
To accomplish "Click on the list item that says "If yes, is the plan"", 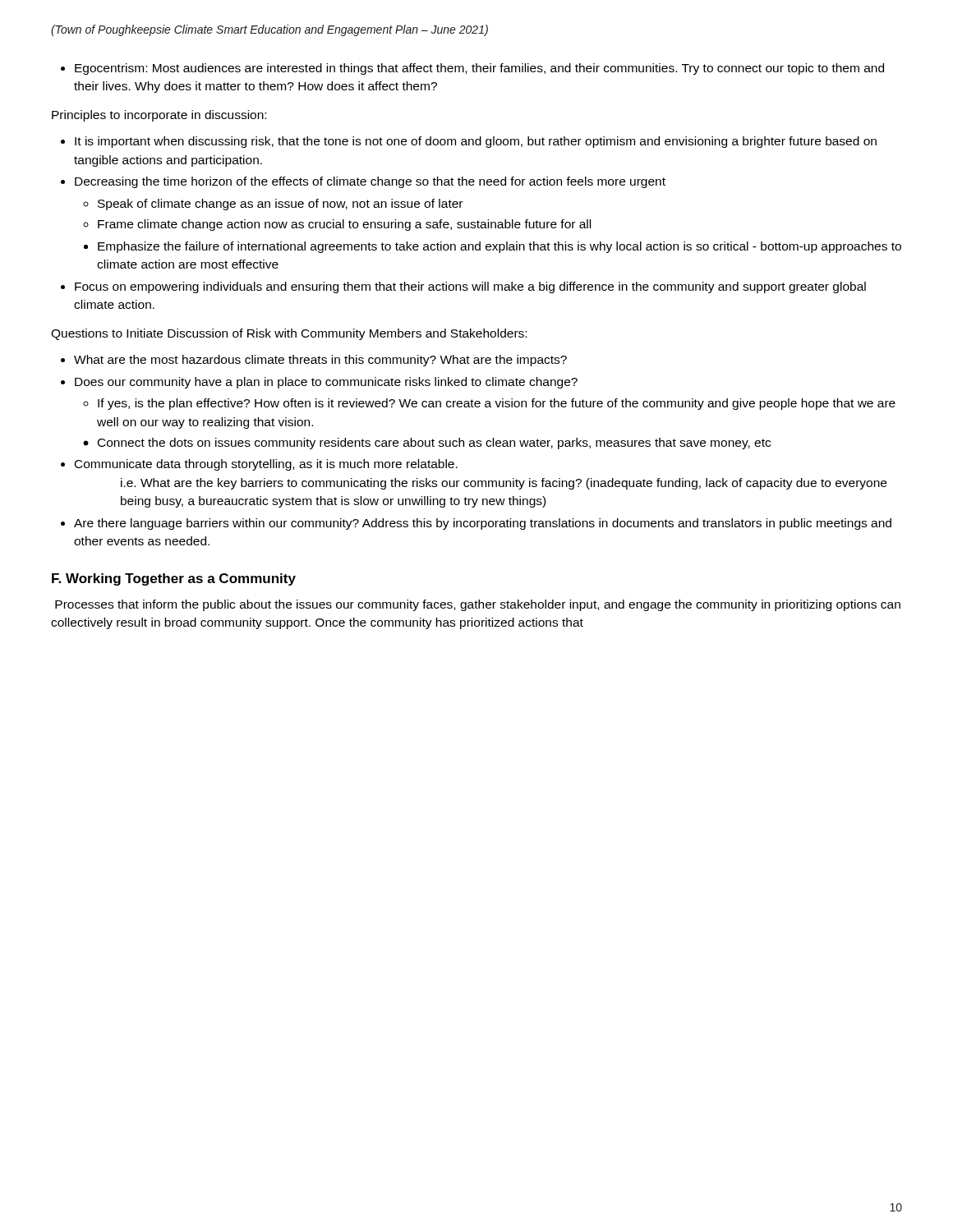I will point(496,412).
